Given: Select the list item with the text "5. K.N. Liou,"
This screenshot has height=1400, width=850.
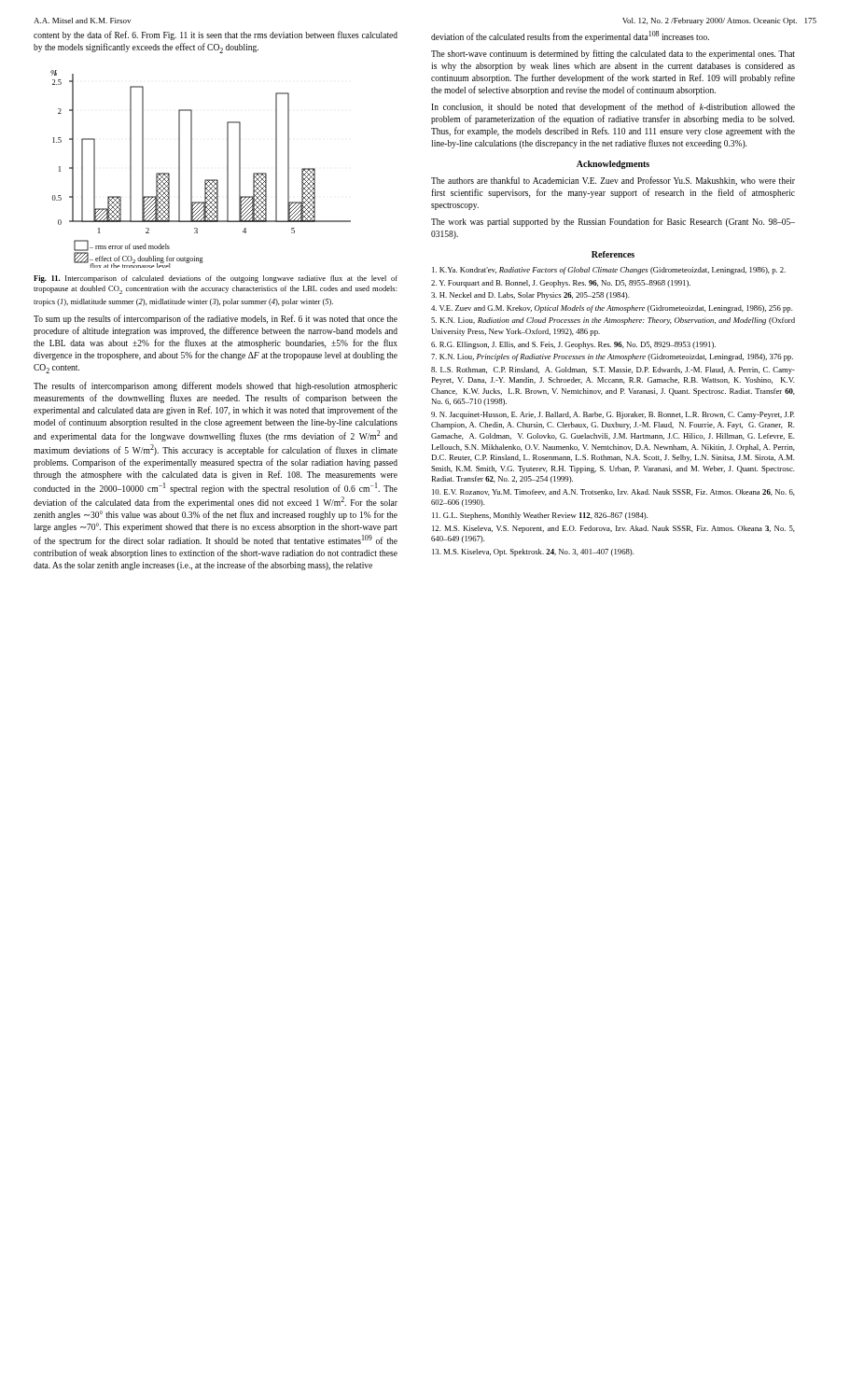Looking at the screenshot, I should [613, 326].
